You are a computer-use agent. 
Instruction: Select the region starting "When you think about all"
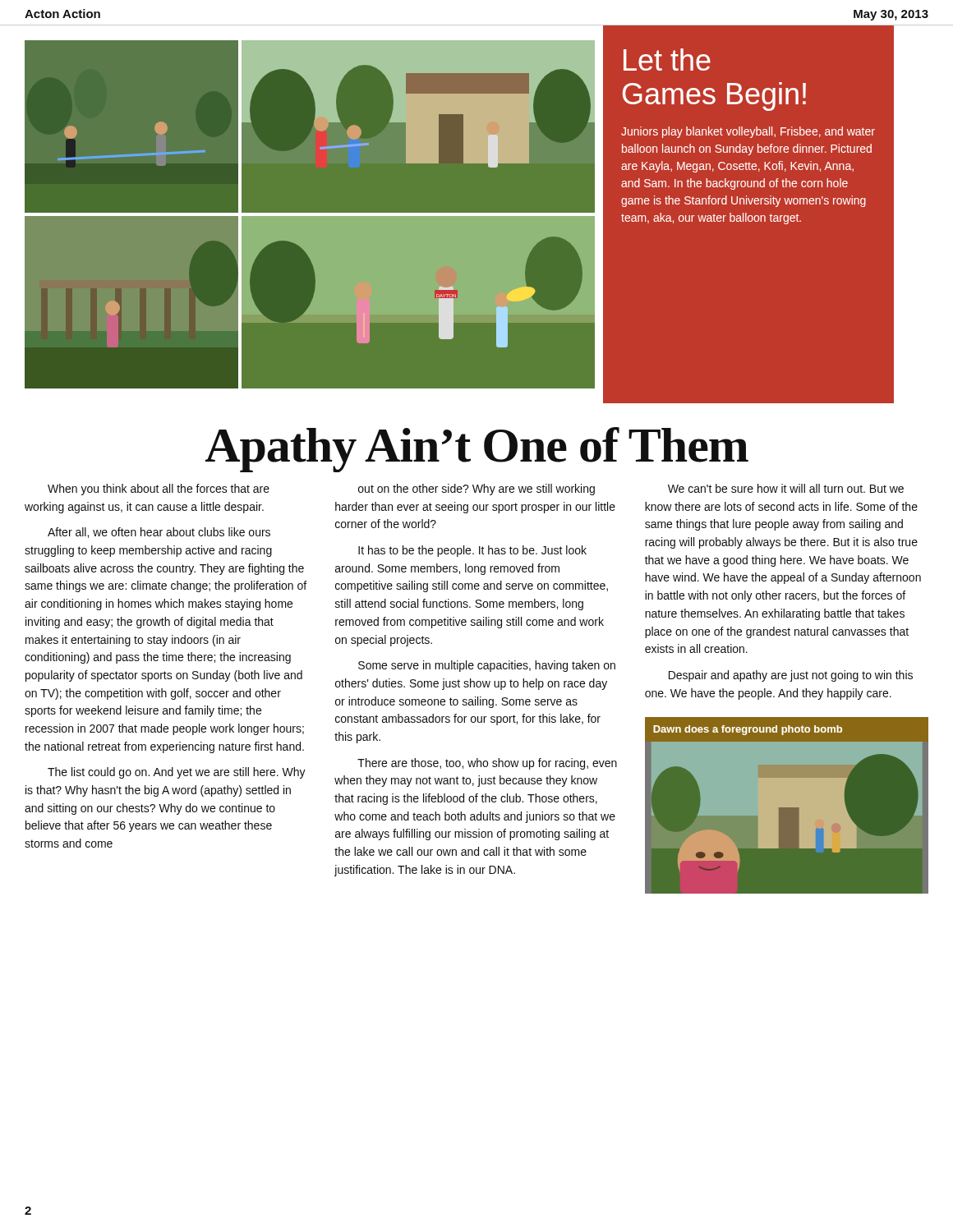tap(167, 667)
